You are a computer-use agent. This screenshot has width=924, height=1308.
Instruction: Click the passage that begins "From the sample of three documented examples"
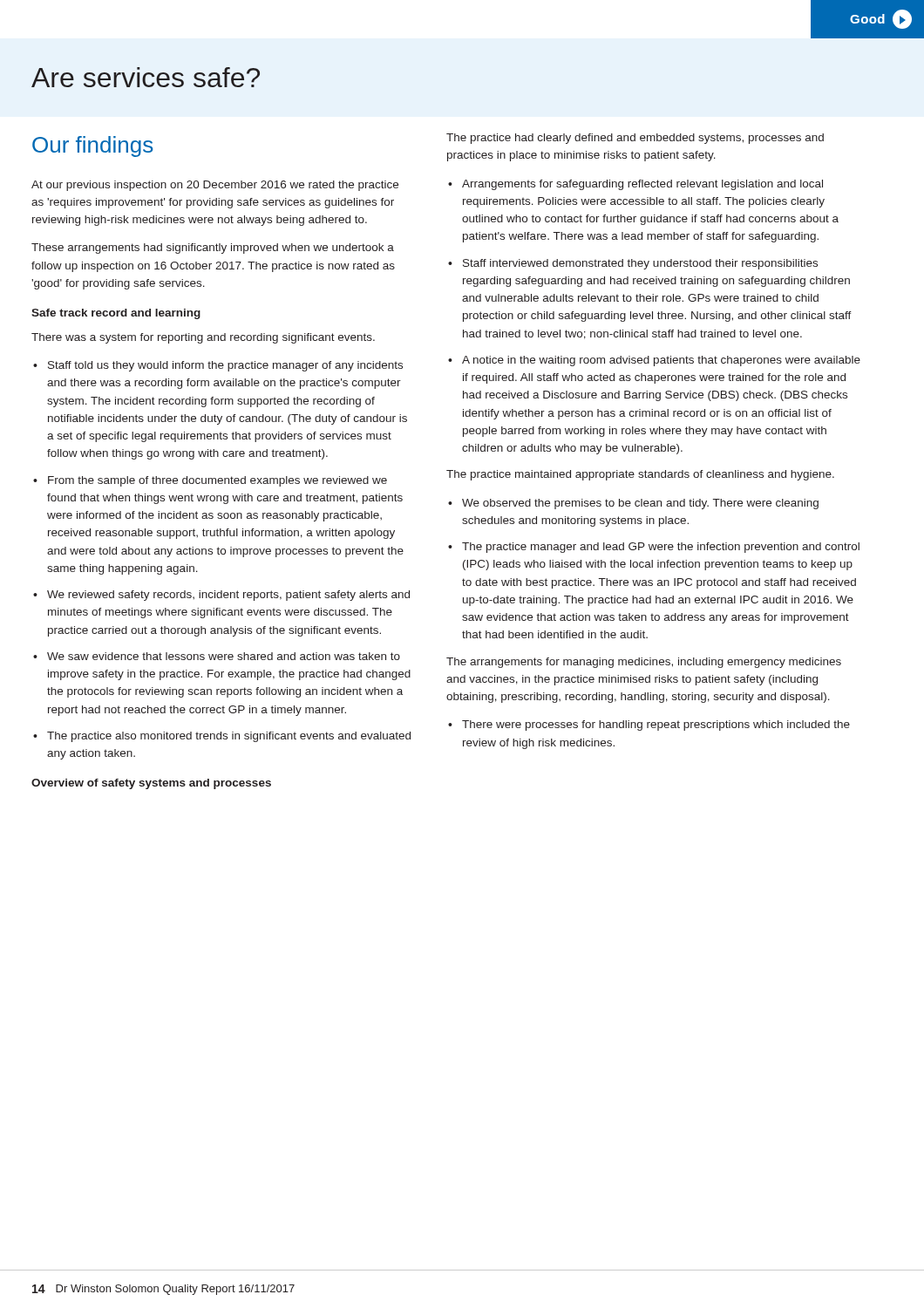(x=225, y=524)
